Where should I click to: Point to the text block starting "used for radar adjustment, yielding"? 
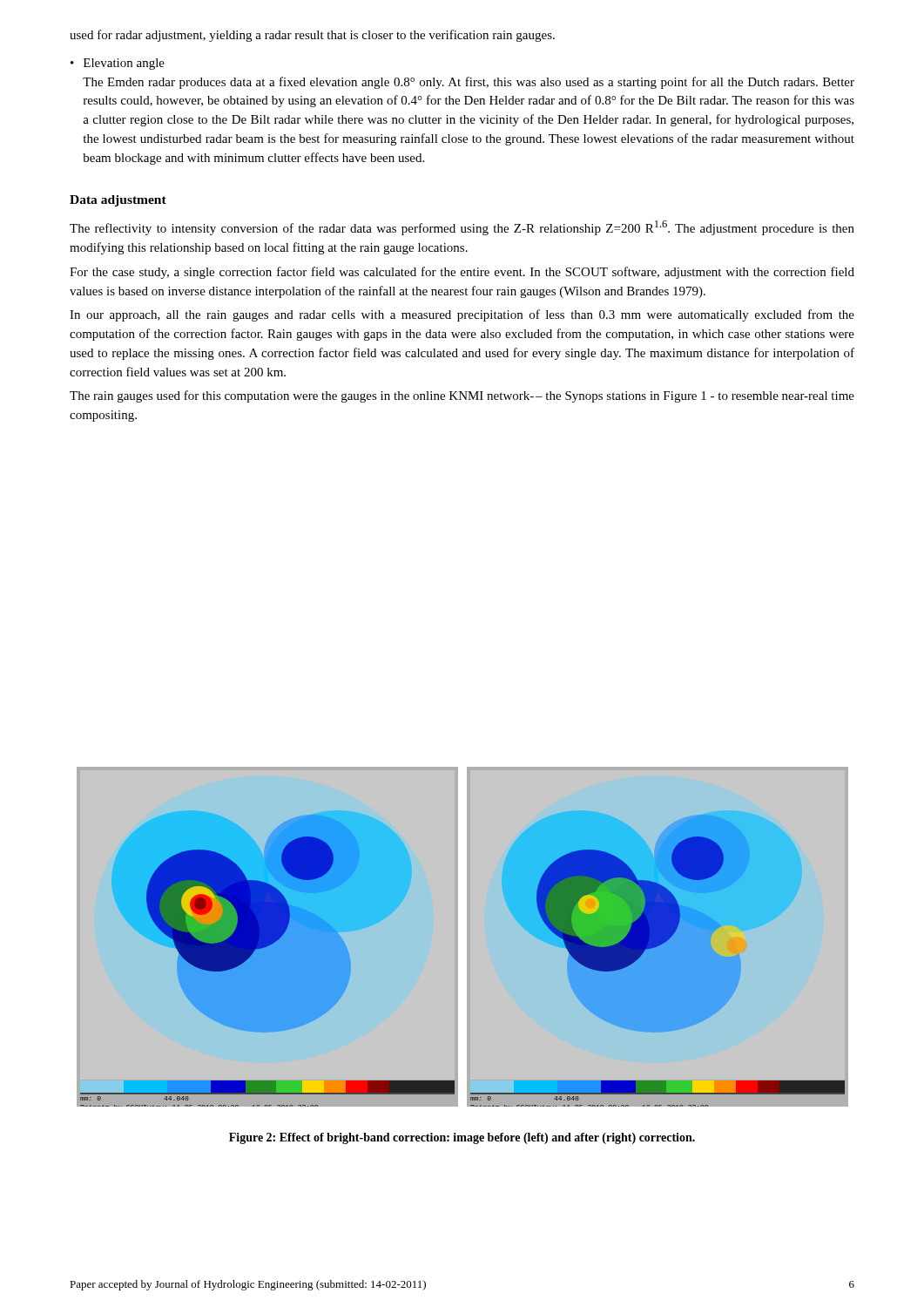coord(313,35)
